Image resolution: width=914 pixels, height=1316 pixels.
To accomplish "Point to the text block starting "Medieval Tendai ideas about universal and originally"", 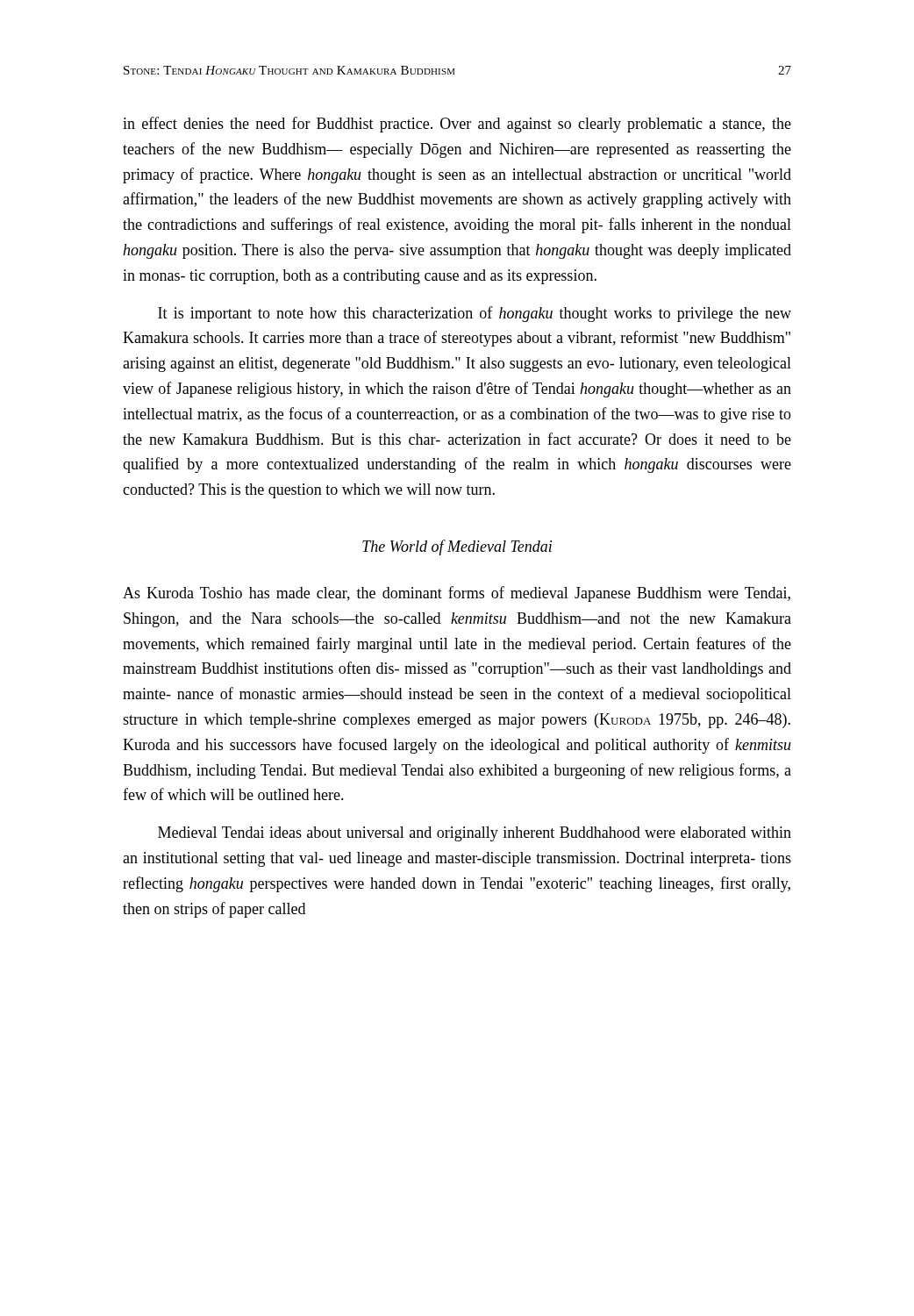I will (457, 871).
